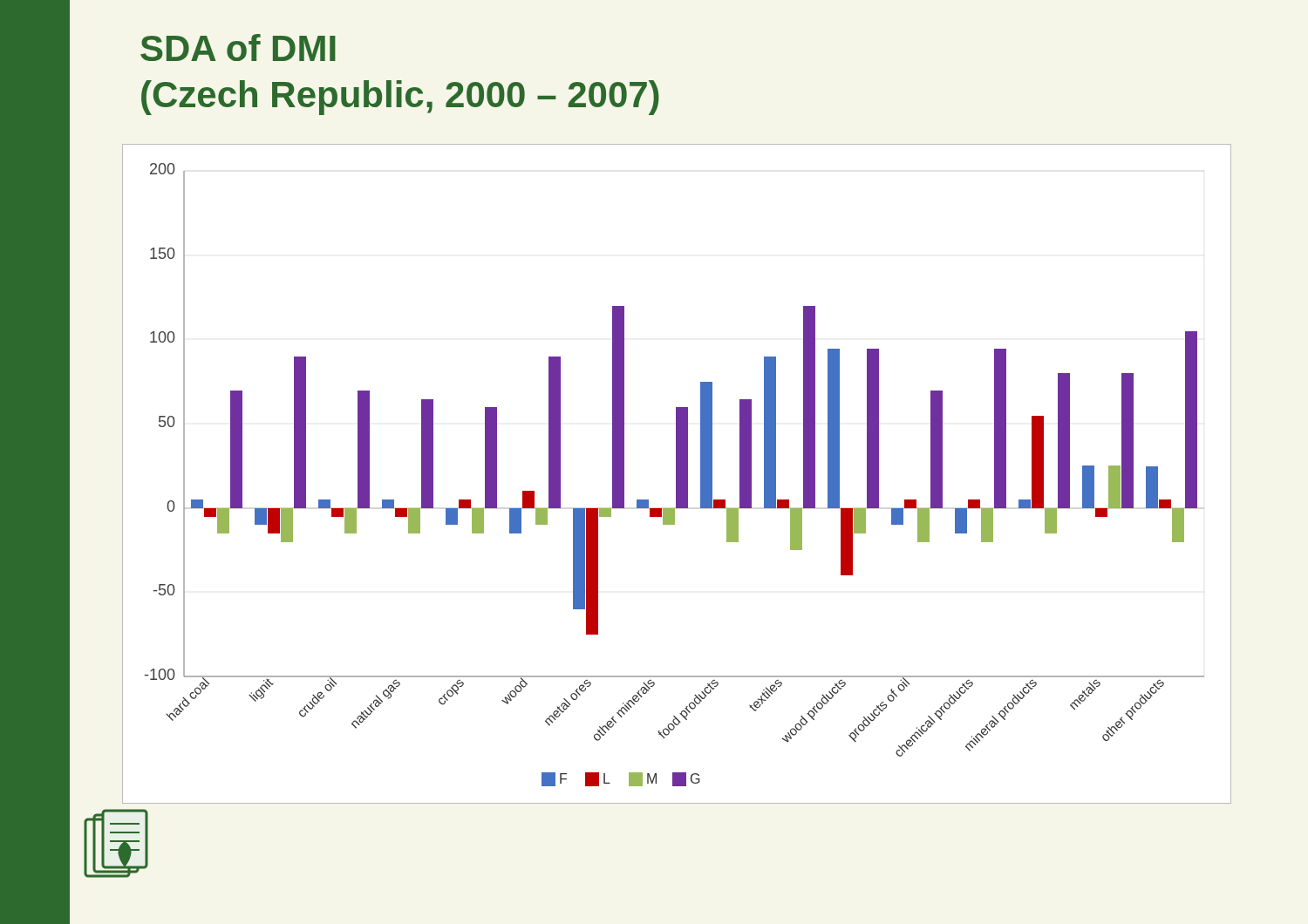The image size is (1308, 924).
Task: Select the stacked bar chart
Action: [x=677, y=474]
